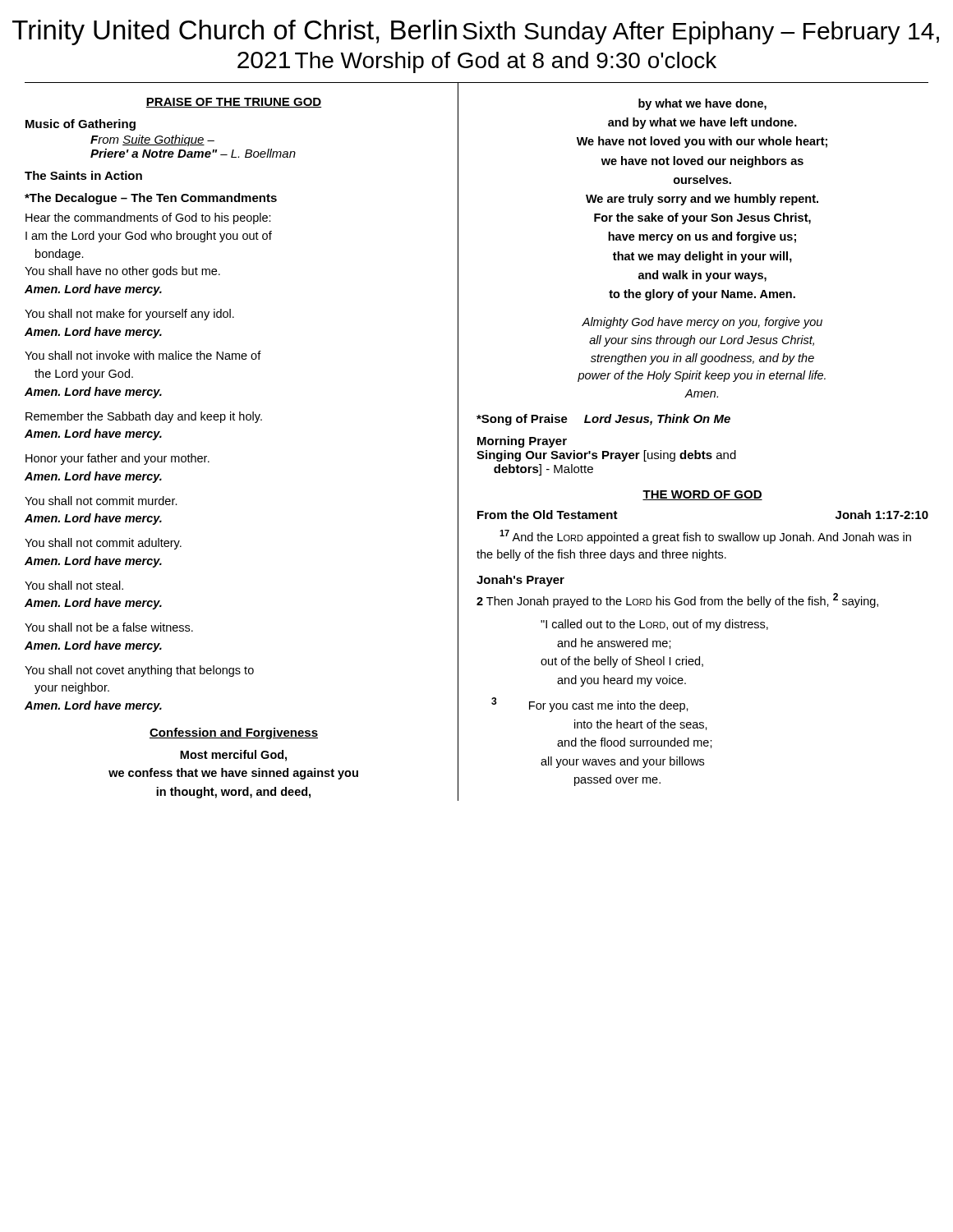Point to the region starting "by what we have done, and by"
This screenshot has width=953, height=1232.
point(702,199)
